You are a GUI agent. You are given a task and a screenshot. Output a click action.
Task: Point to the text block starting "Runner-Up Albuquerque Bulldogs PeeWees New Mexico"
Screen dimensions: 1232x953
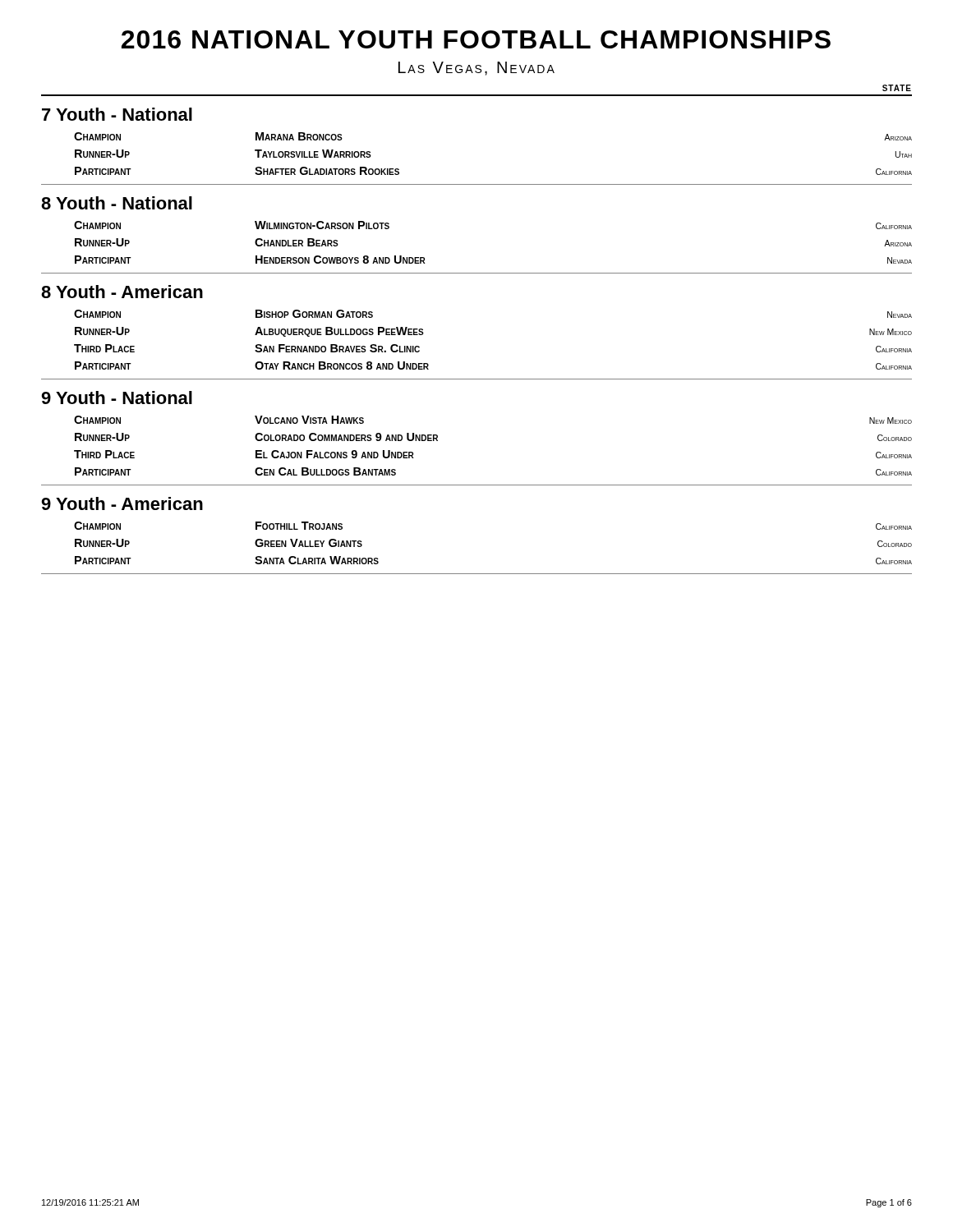[x=94, y=331]
